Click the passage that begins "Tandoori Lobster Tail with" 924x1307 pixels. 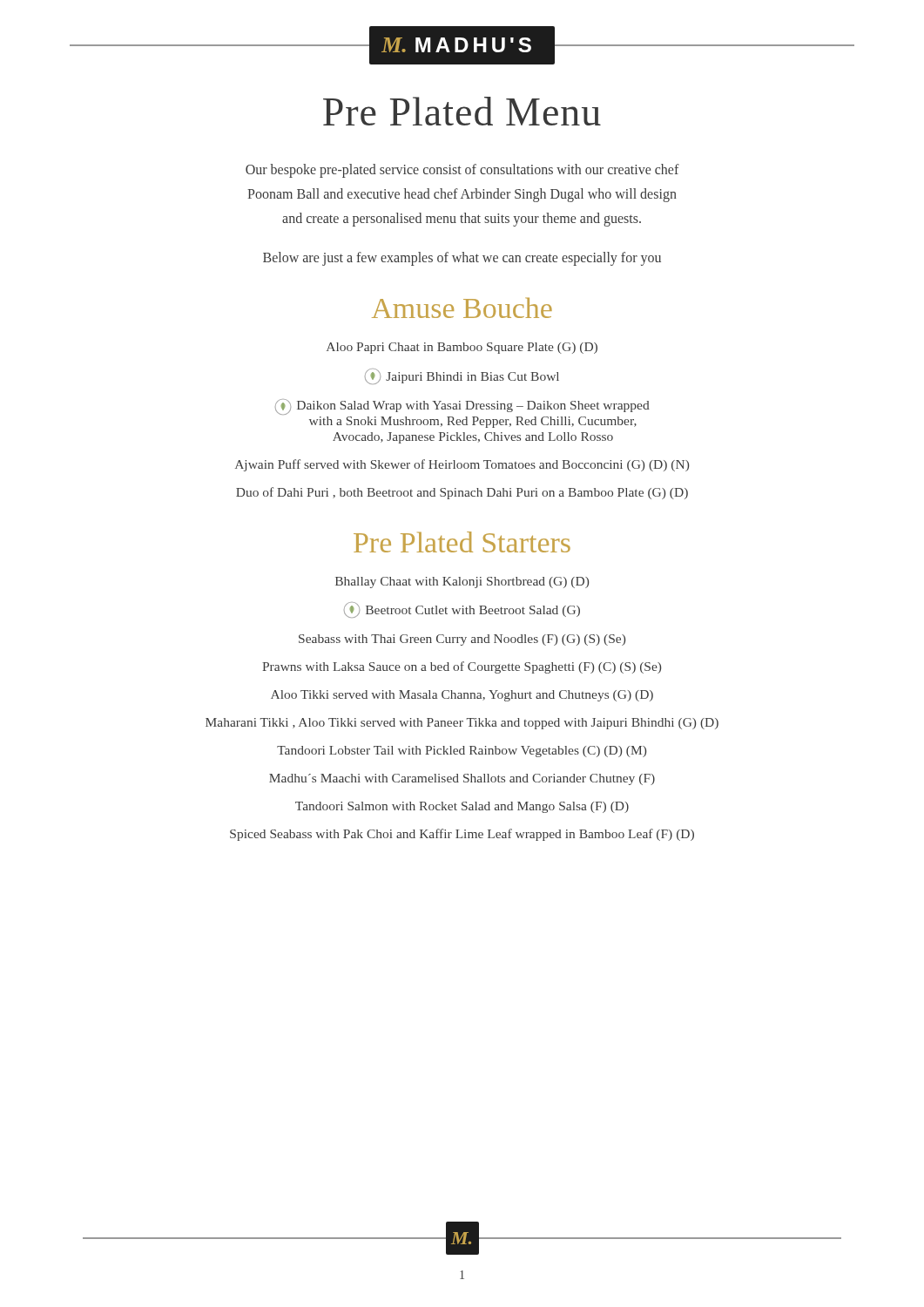[x=462, y=750]
